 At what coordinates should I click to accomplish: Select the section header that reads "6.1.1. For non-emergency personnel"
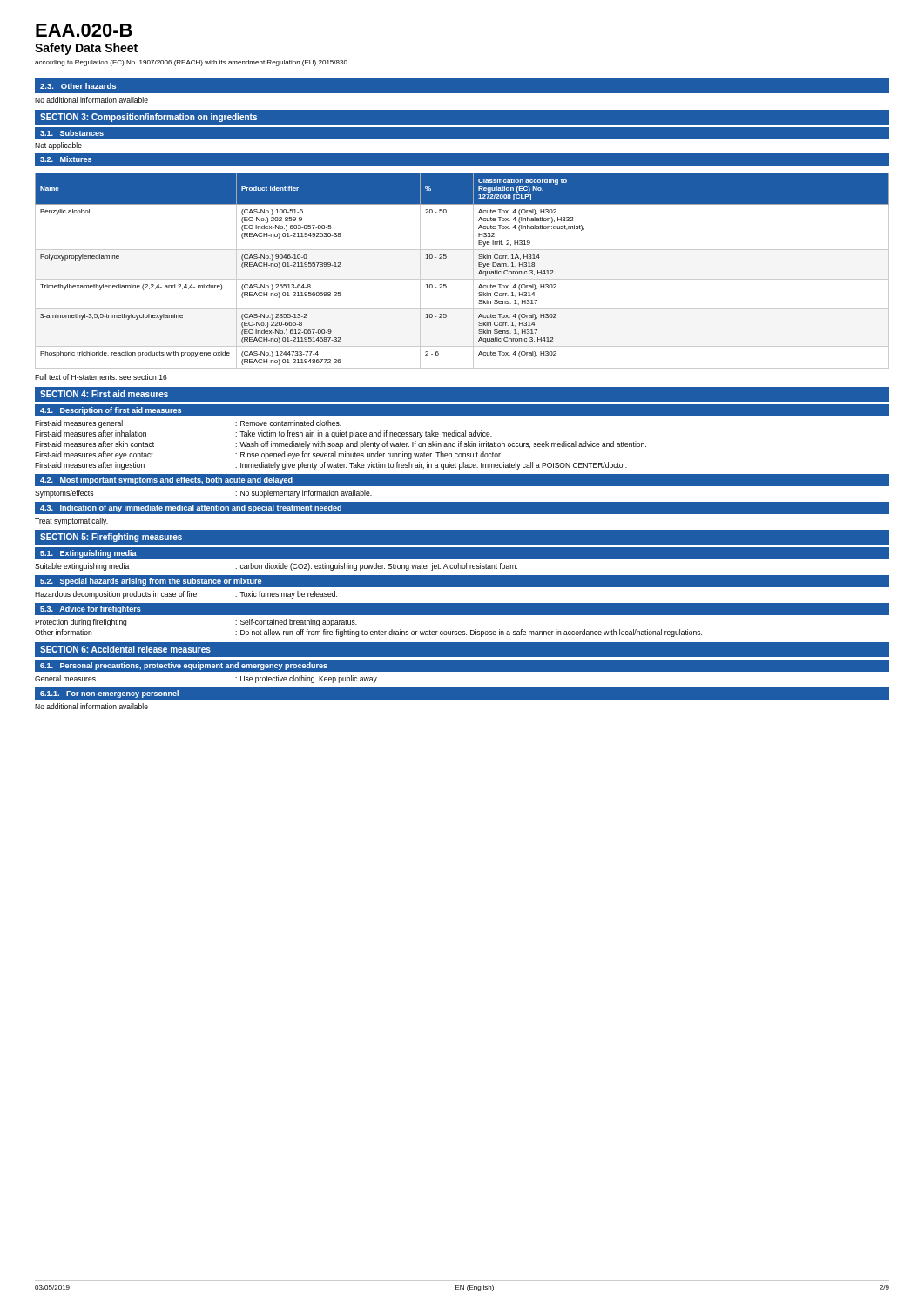pos(110,694)
